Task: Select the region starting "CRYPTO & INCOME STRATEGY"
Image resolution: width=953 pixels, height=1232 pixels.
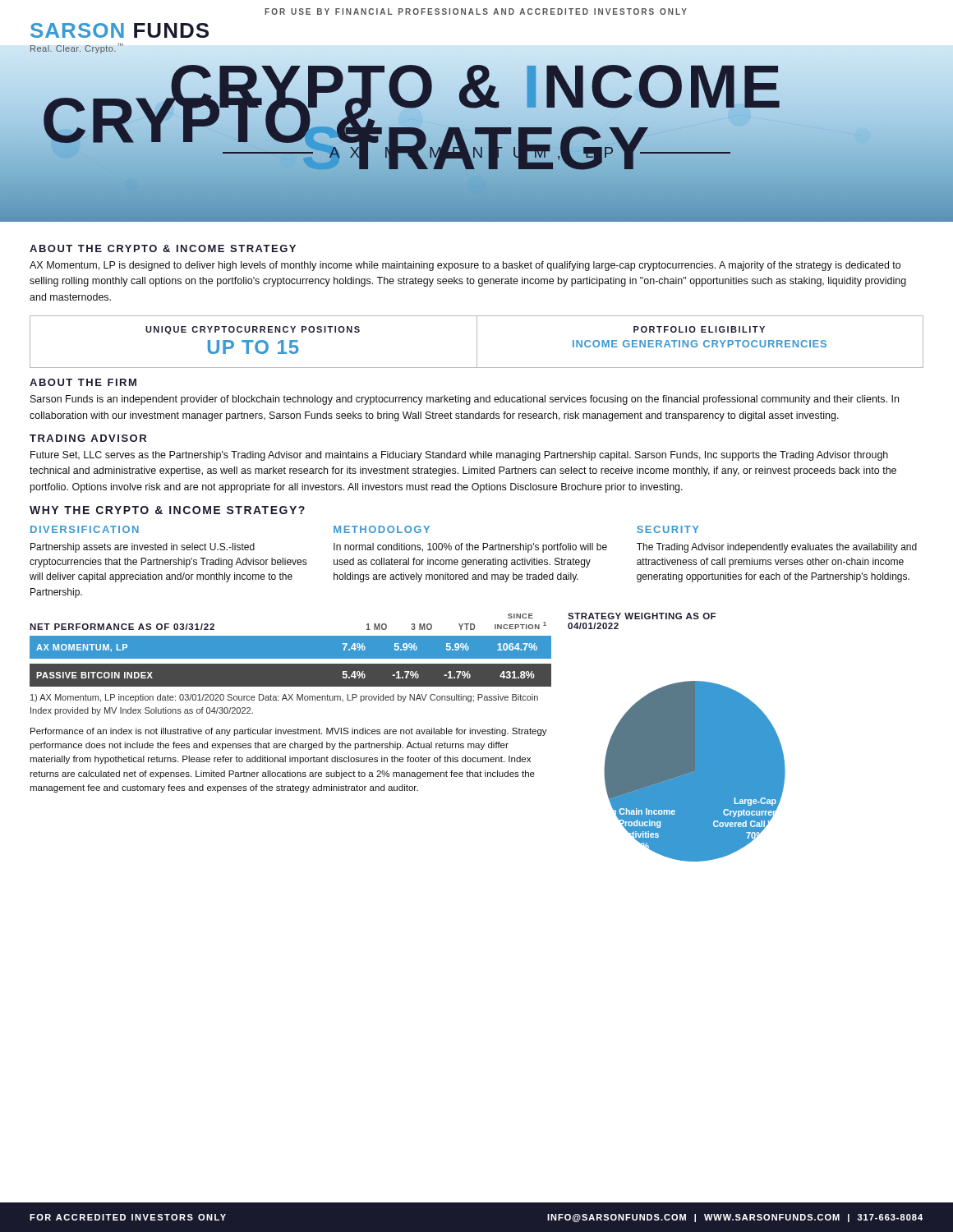Action: click(x=476, y=117)
